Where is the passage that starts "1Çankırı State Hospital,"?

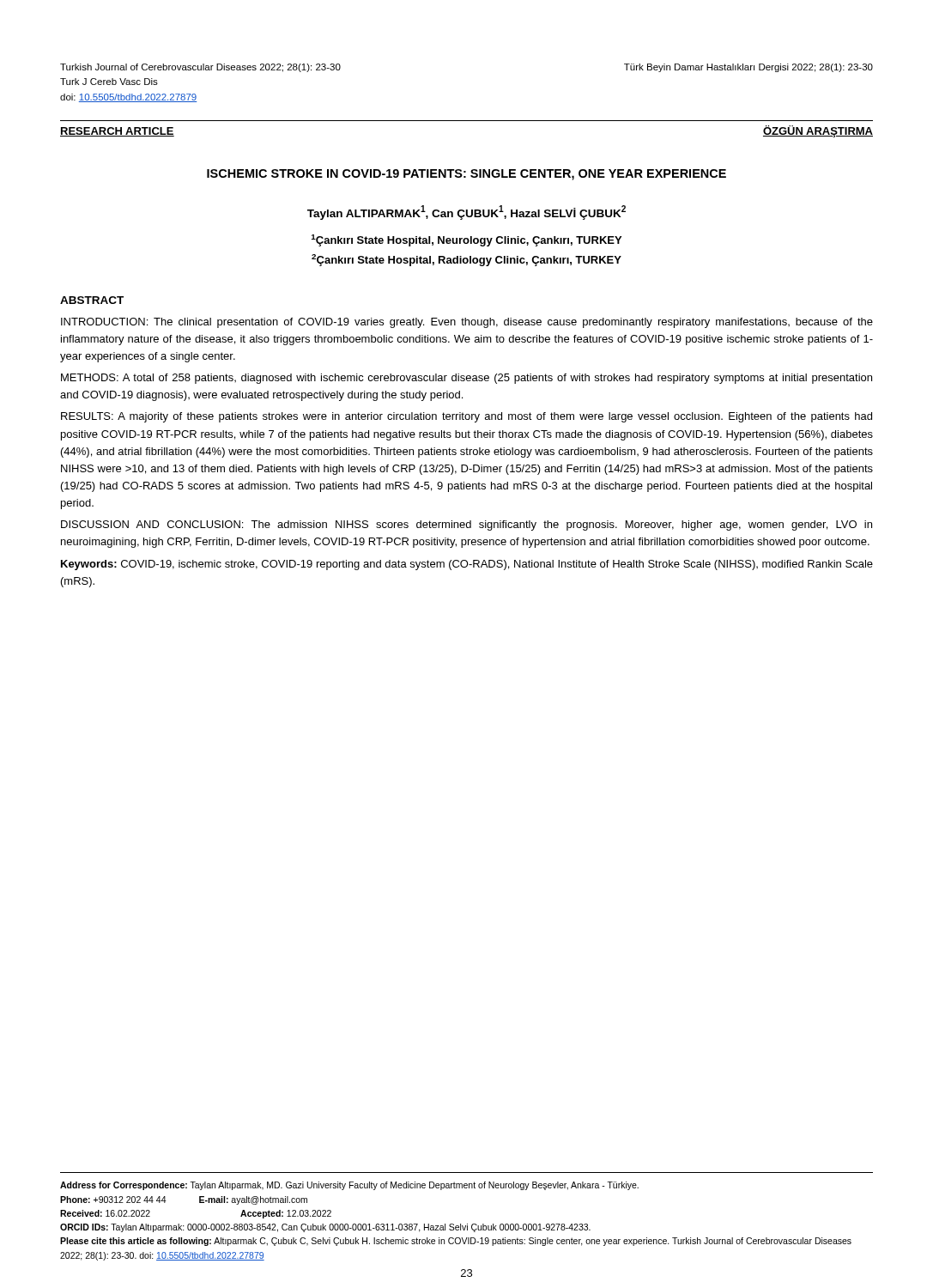point(466,249)
